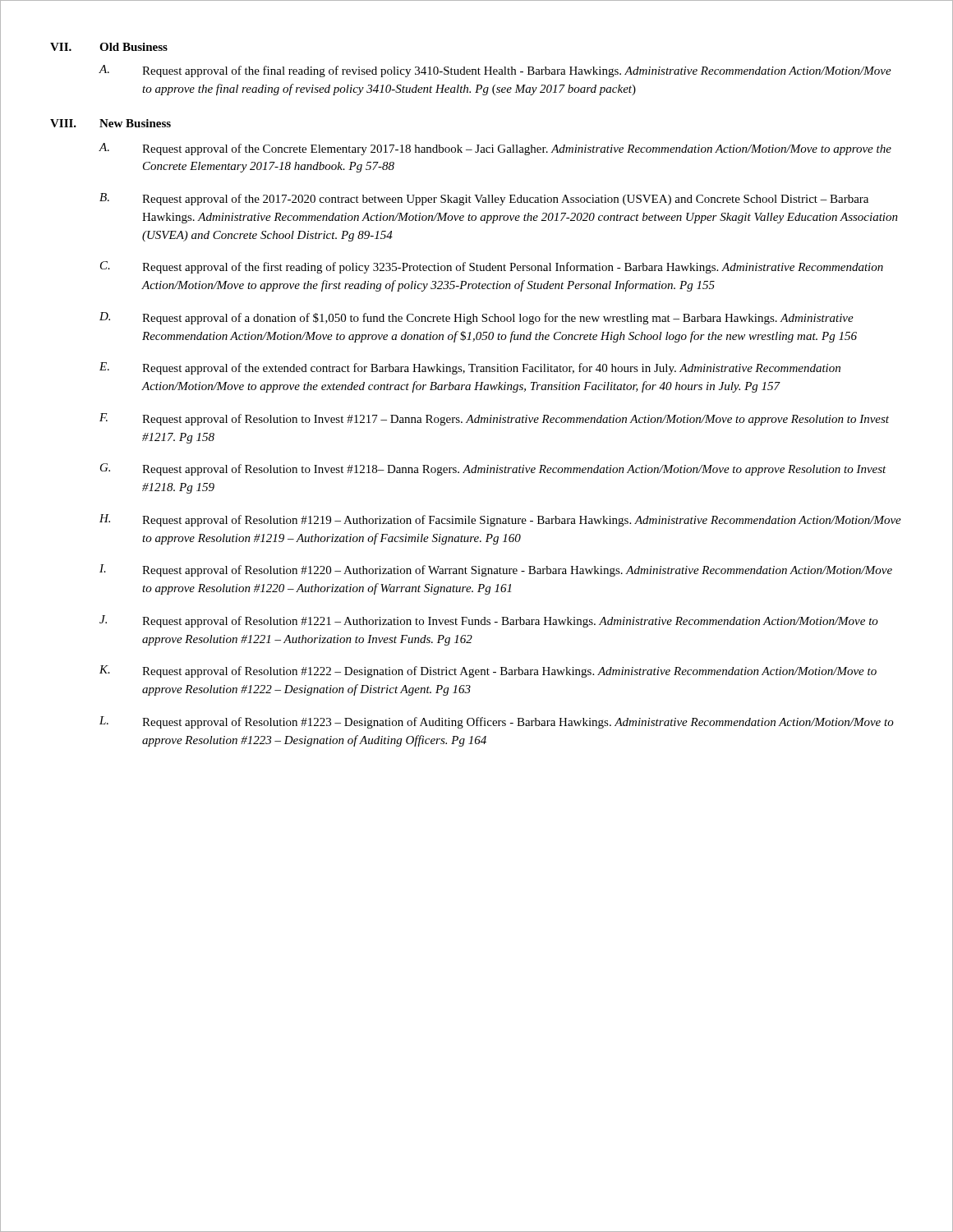
Task: Select the text block starting "J. Request approval of"
Action: click(501, 630)
